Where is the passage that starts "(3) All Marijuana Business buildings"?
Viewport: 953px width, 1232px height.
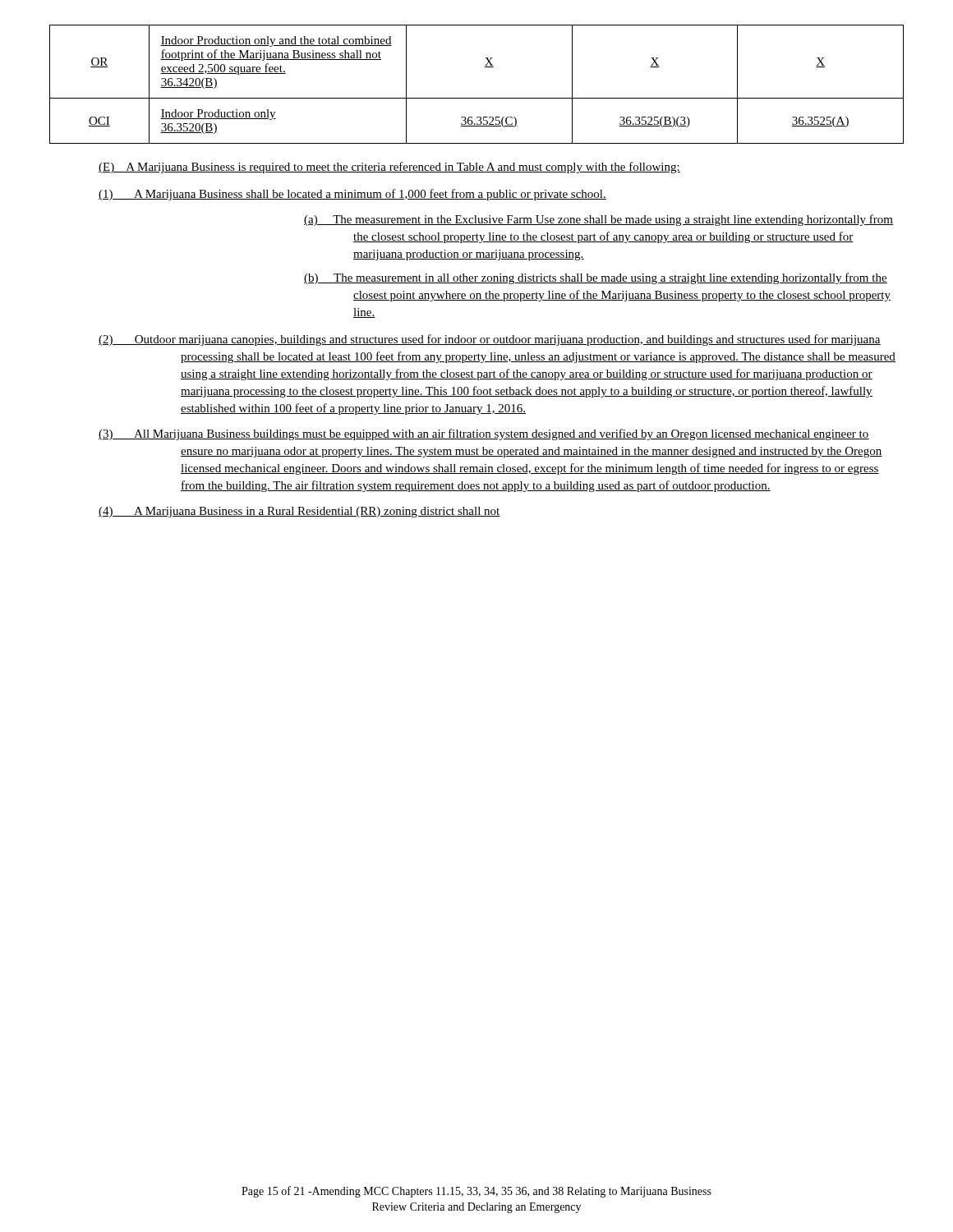point(490,460)
